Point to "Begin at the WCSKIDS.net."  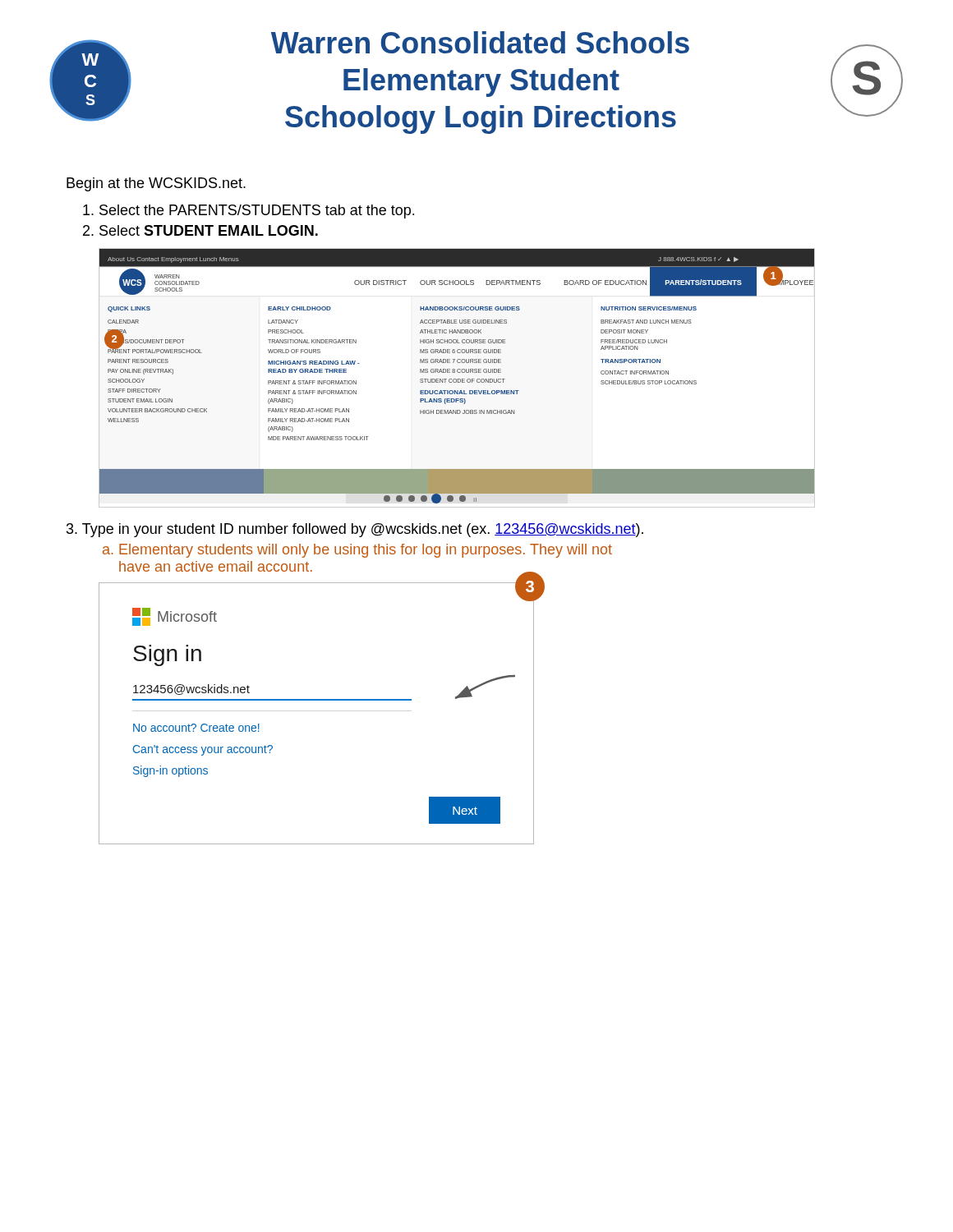[156, 184]
